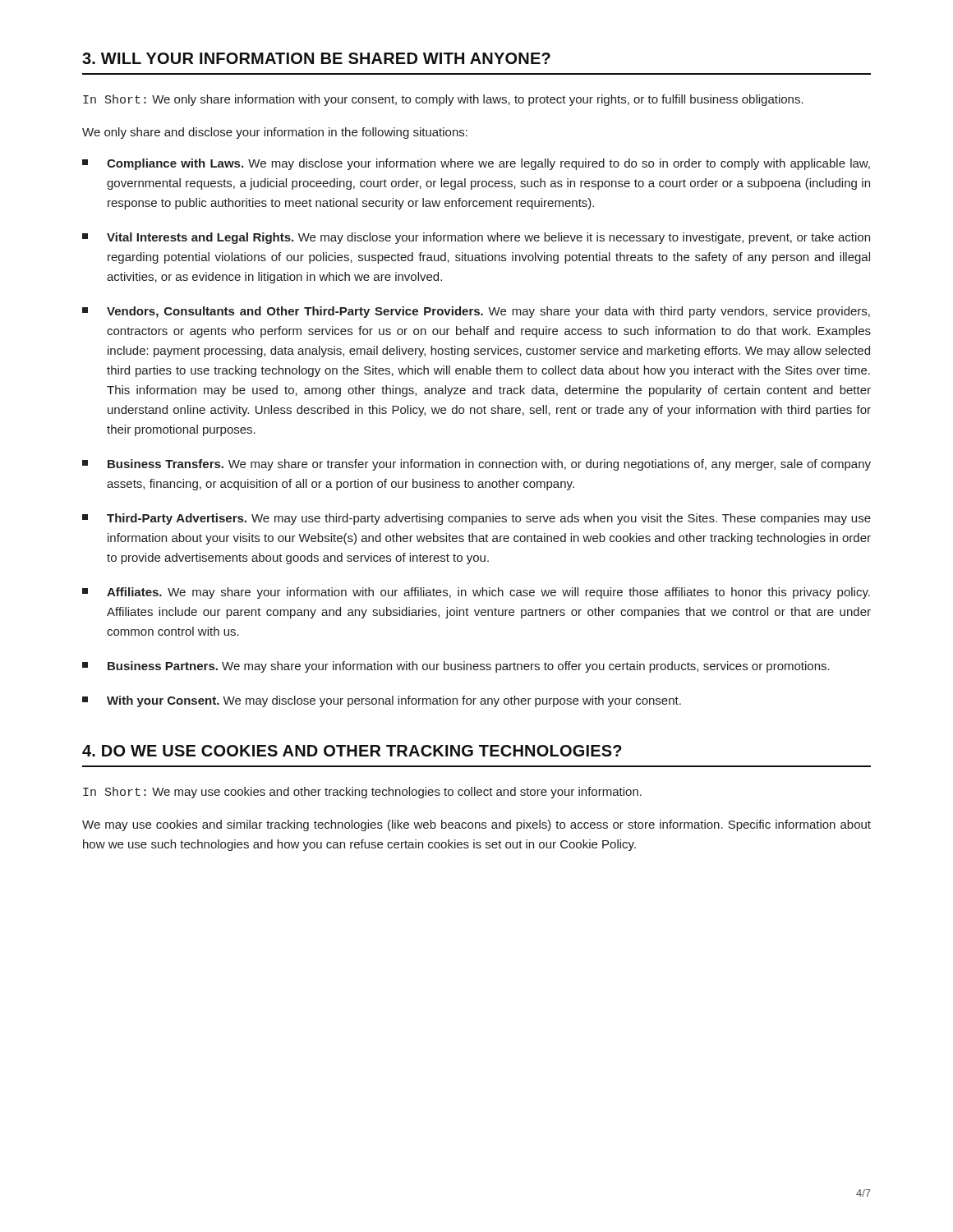
Task: Click on the block starting "We only share and disclose your"
Action: [x=275, y=132]
